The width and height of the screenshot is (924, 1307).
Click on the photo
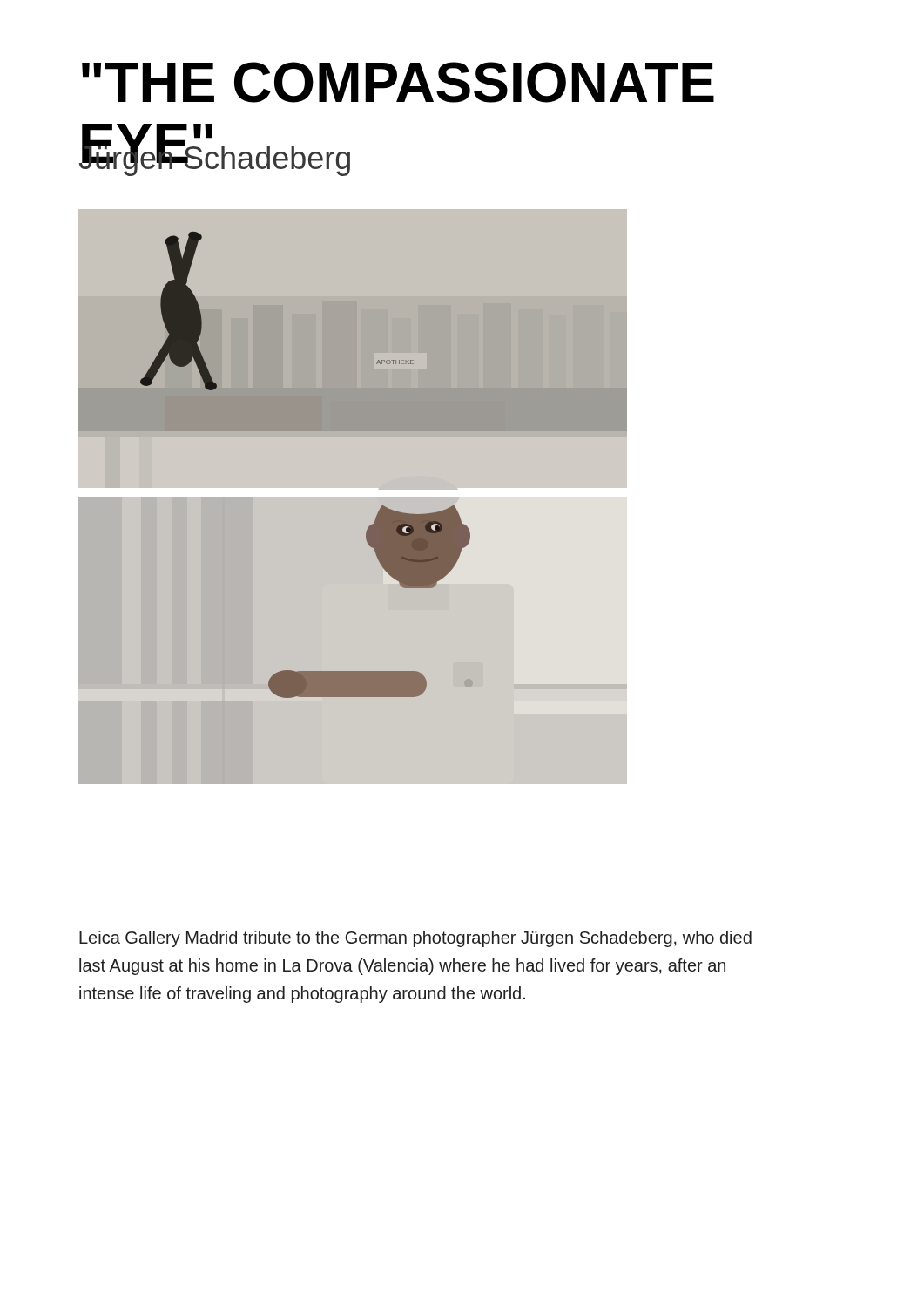353,497
